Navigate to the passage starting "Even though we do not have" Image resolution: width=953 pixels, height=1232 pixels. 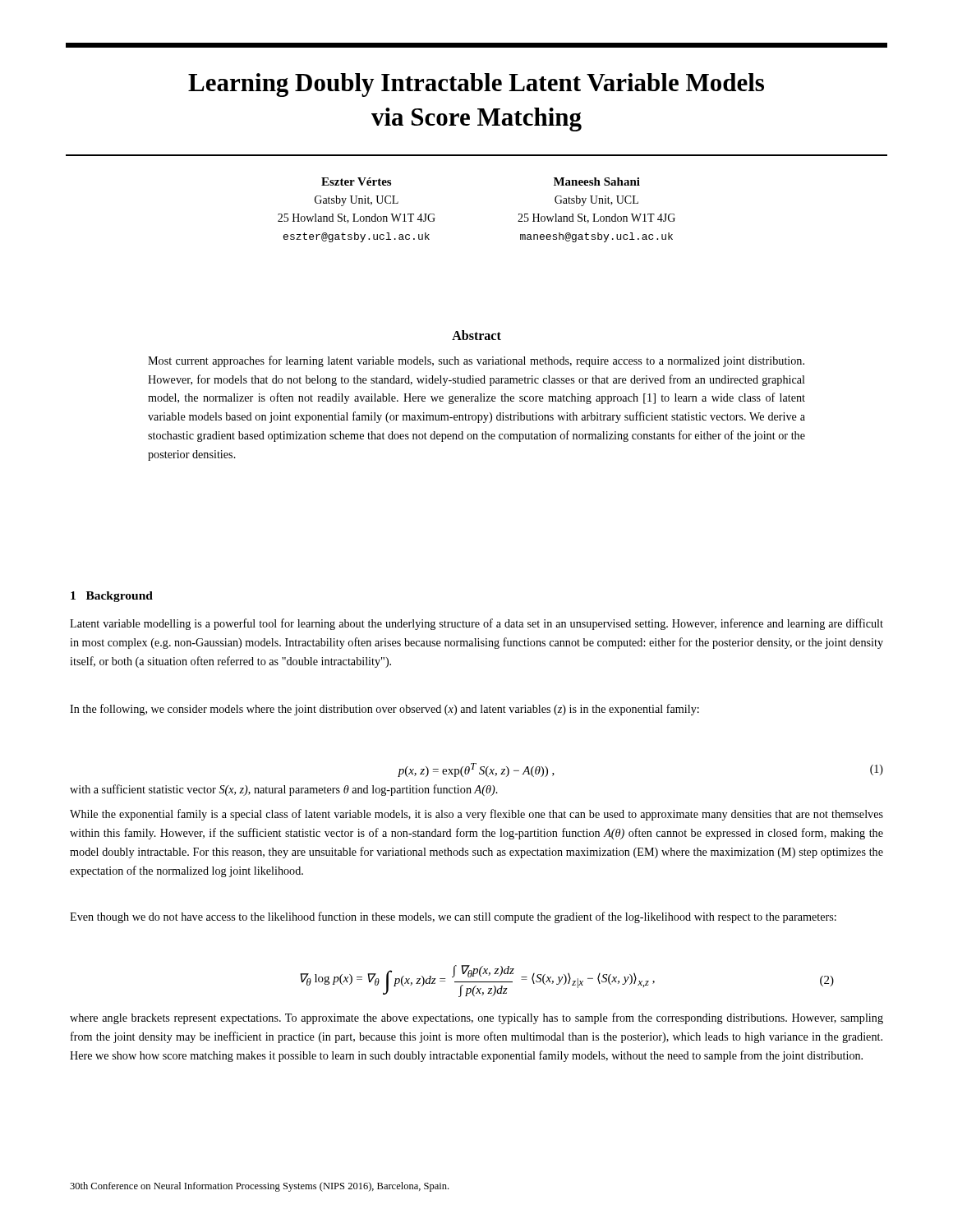pyautogui.click(x=453, y=917)
